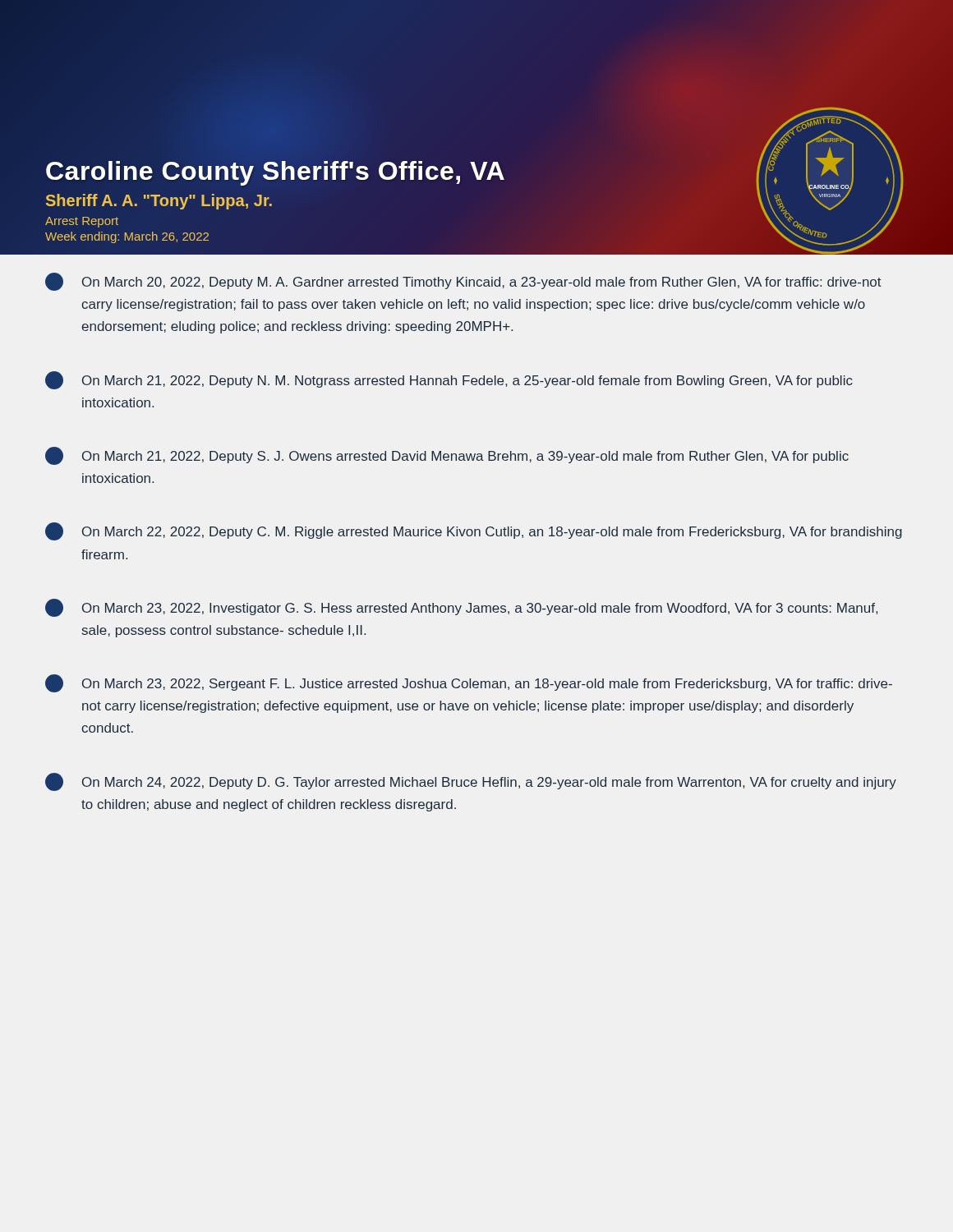The height and width of the screenshot is (1232, 953).
Task: Find the list item that says "On March 23, 2022, Investigator G. S."
Action: pos(476,619)
